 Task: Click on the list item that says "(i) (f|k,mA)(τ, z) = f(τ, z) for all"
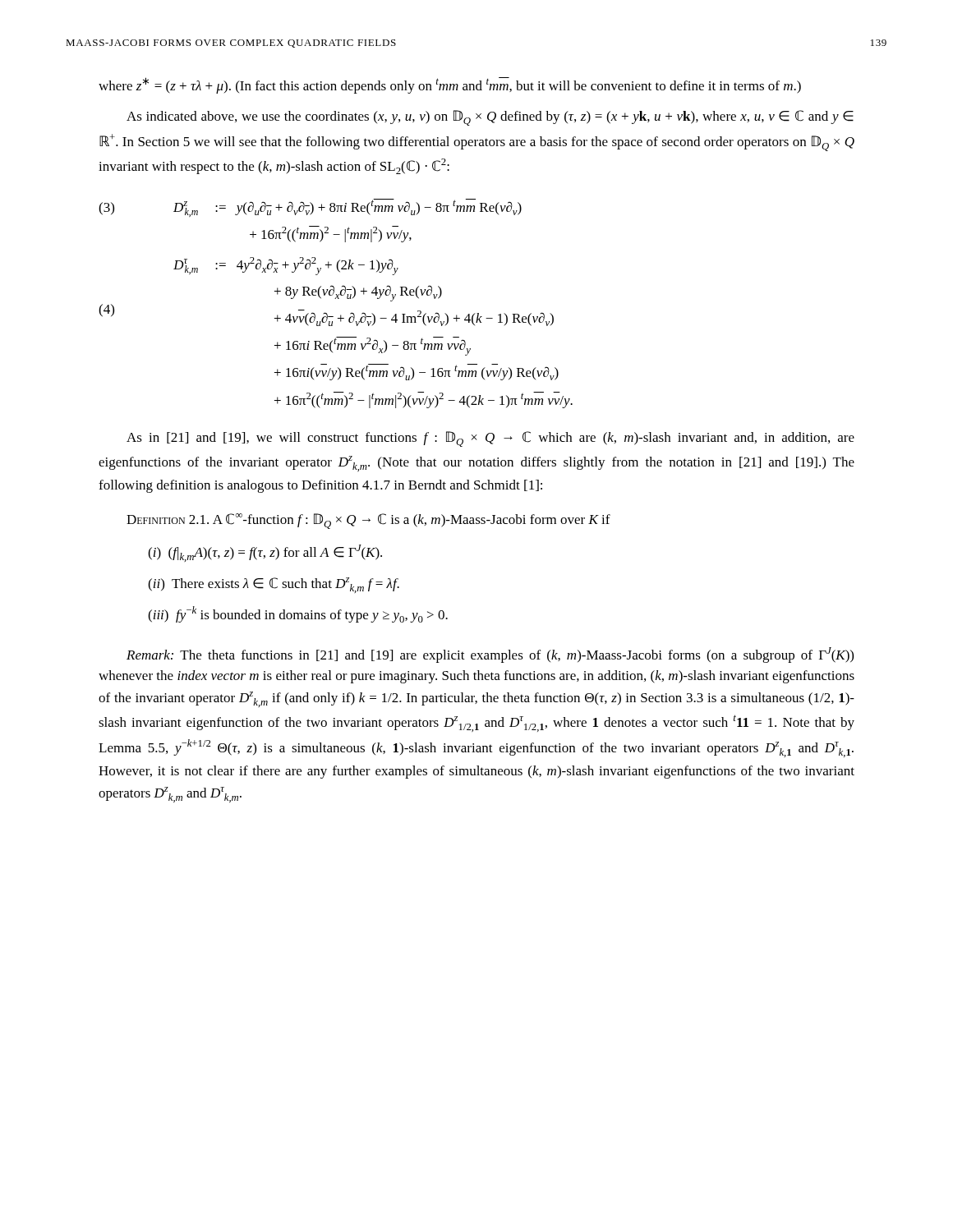(x=266, y=552)
